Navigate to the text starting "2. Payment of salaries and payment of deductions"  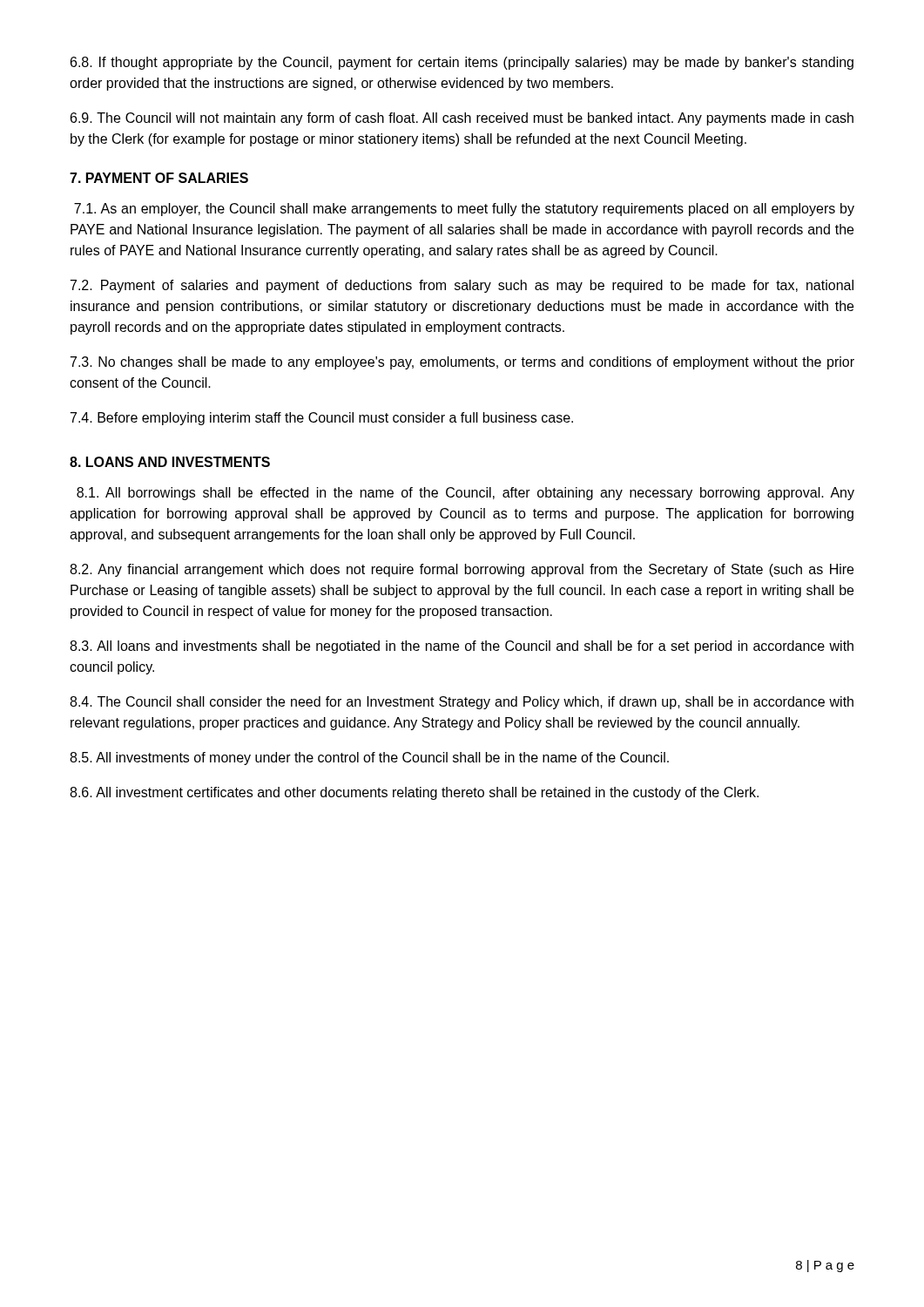click(x=462, y=306)
